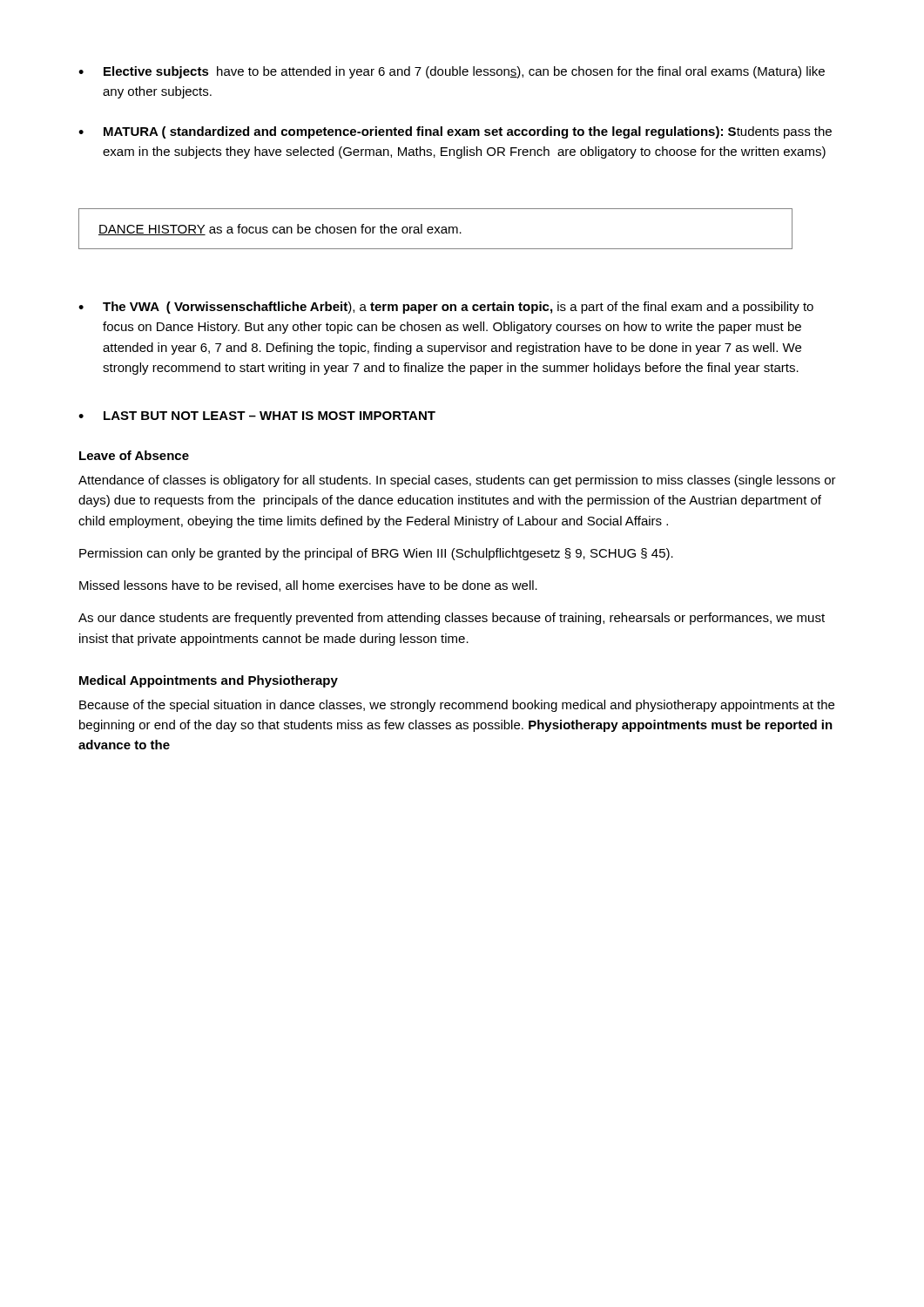Select the block starting "DANCE HISTORY as a focus can be"
The height and width of the screenshot is (1307, 924).
click(435, 229)
